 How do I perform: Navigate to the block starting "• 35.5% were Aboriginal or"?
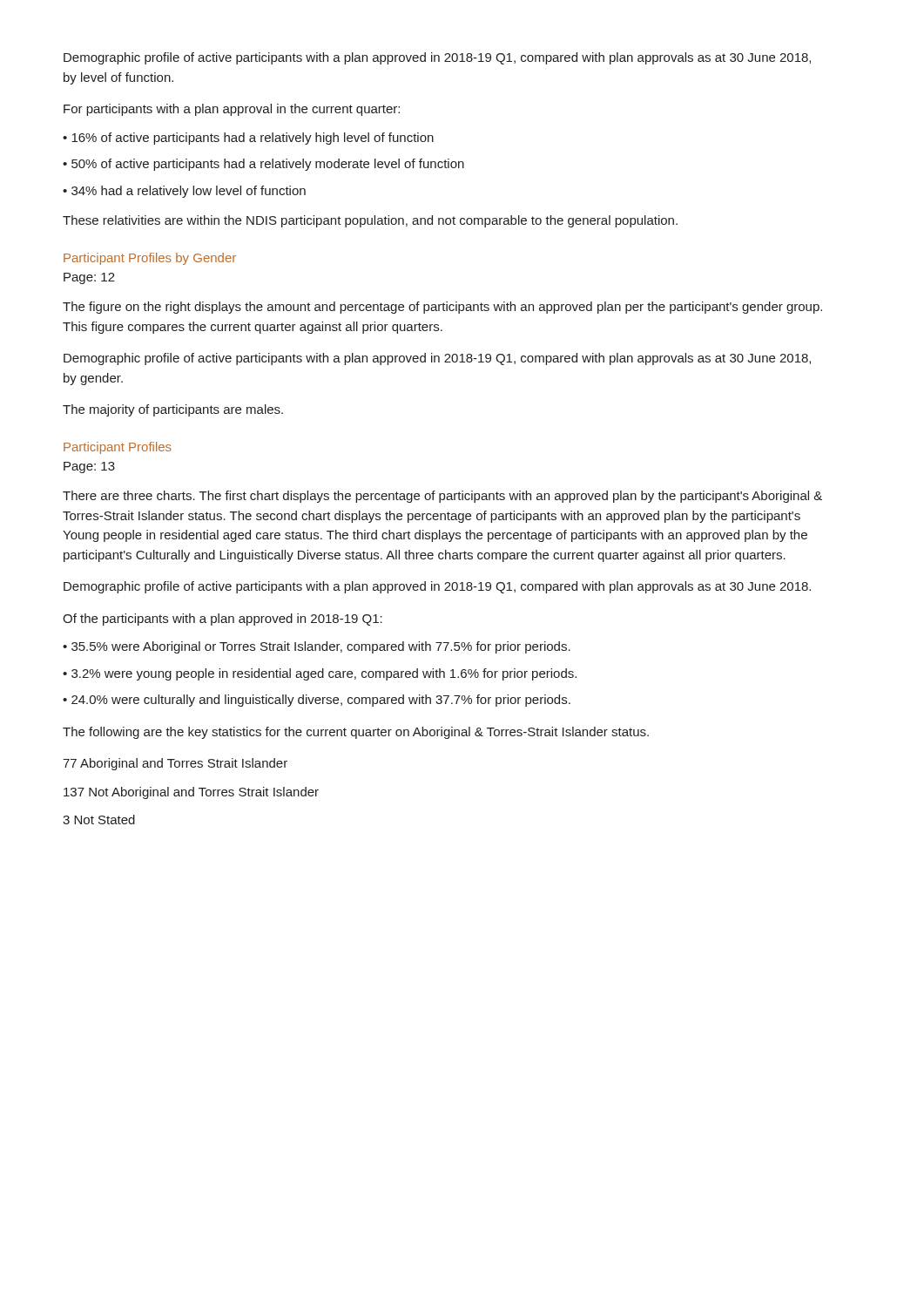(x=317, y=646)
